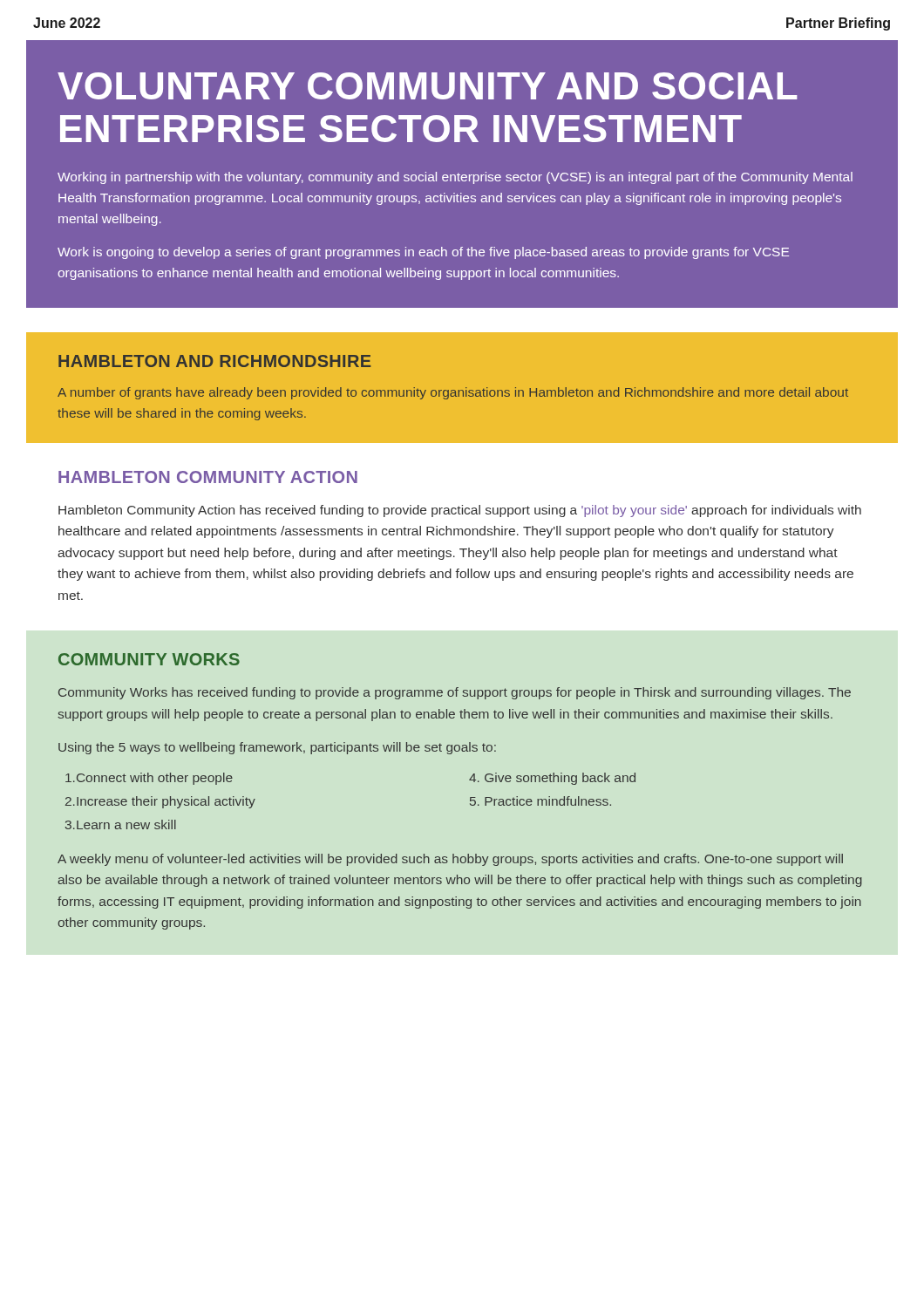Screen dimensions: 1308x924
Task: Find the text starting "Connect with other people"
Action: (x=149, y=777)
